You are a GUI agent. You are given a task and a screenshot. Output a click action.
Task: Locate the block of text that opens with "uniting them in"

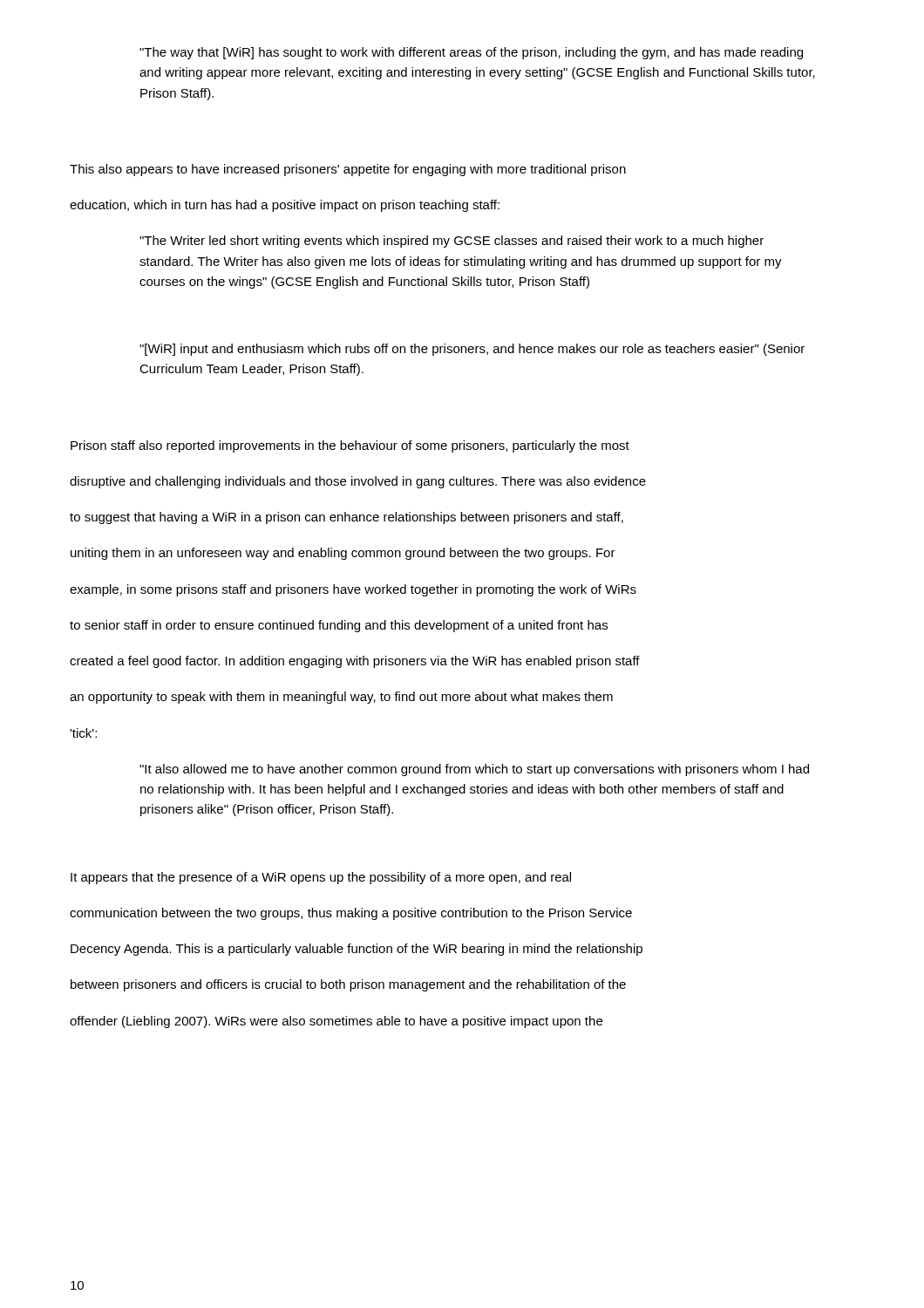tap(462, 553)
